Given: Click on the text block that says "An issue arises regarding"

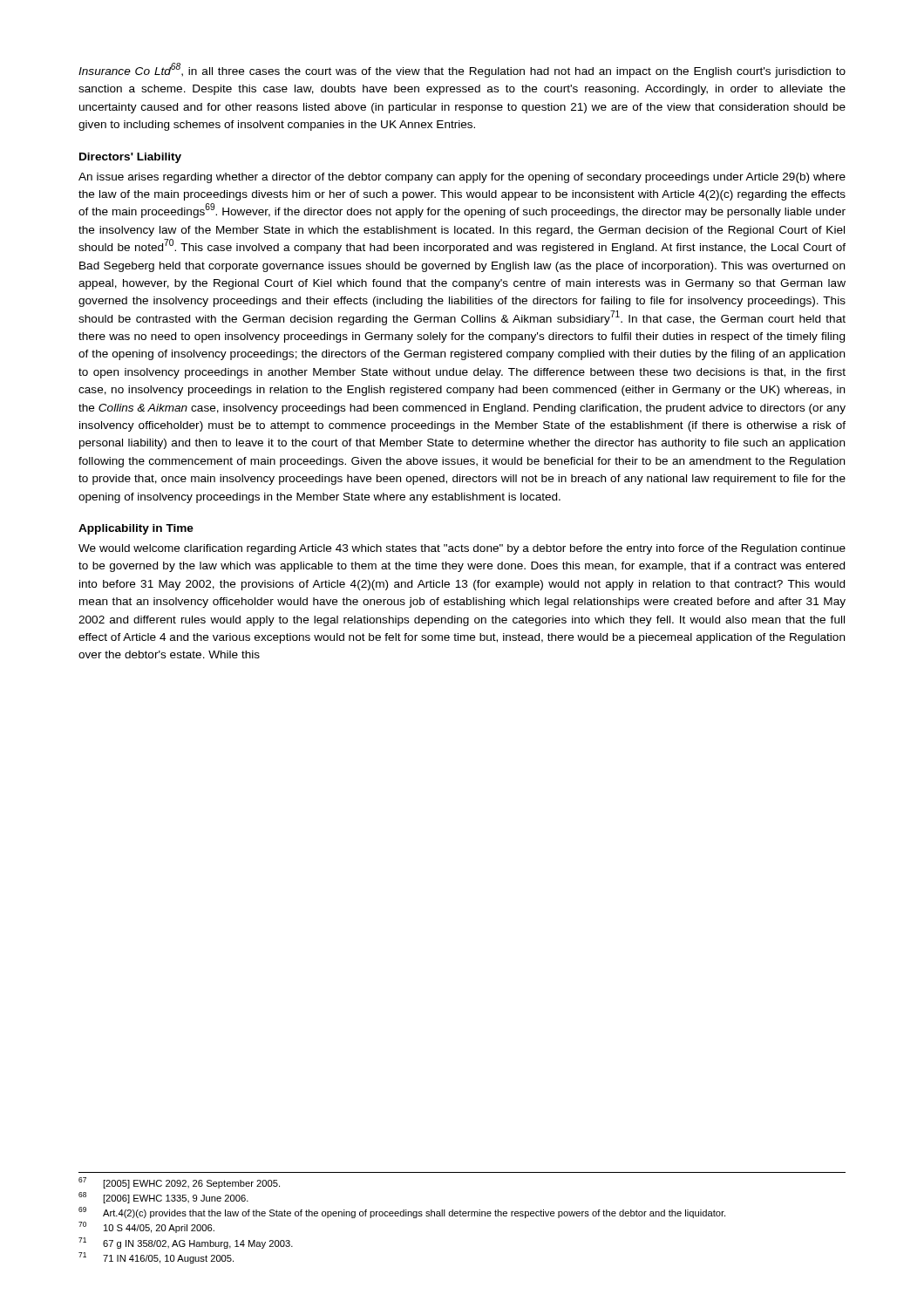Looking at the screenshot, I should [x=462, y=337].
